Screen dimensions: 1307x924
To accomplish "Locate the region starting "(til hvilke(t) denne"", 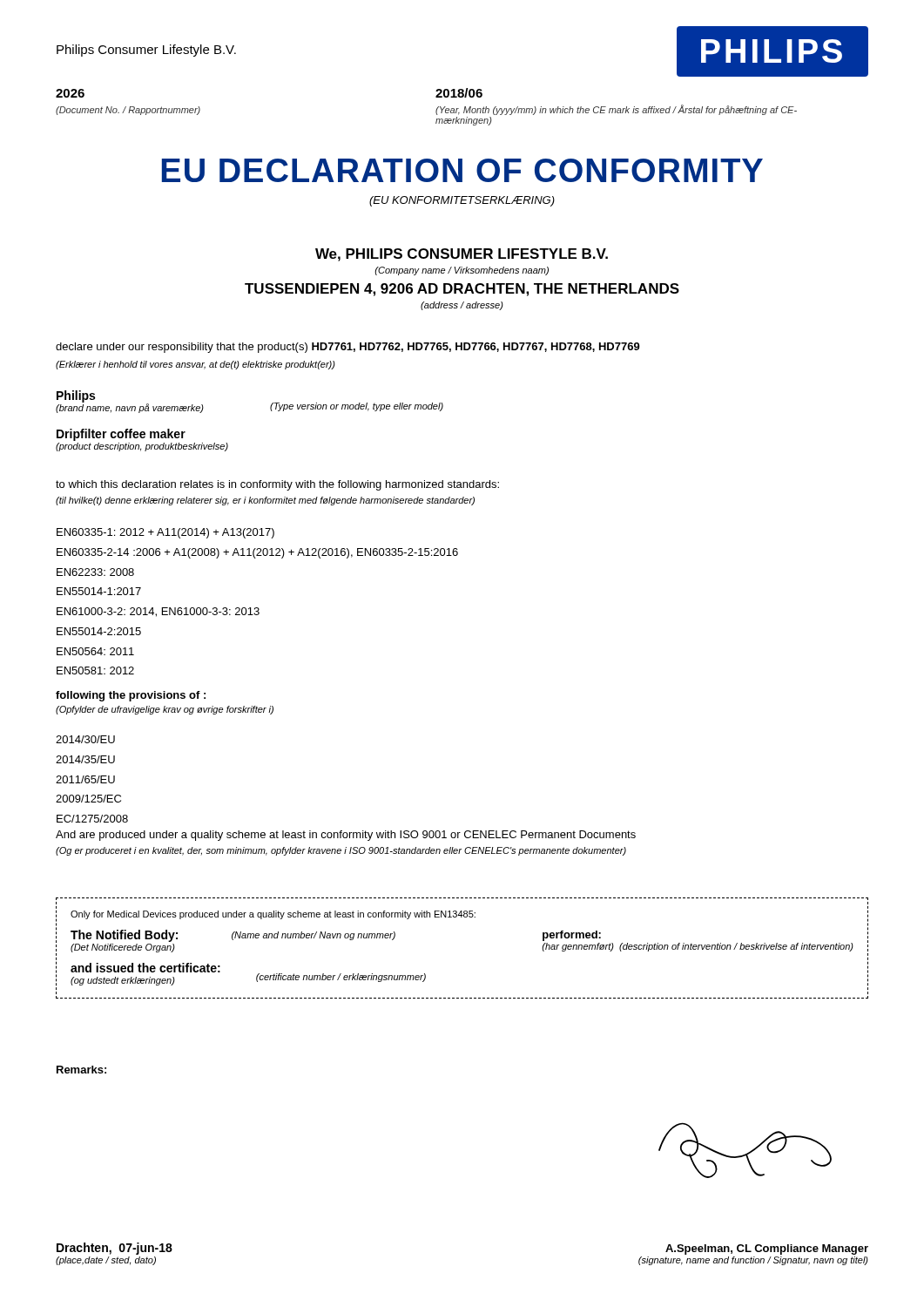I will coord(266,500).
